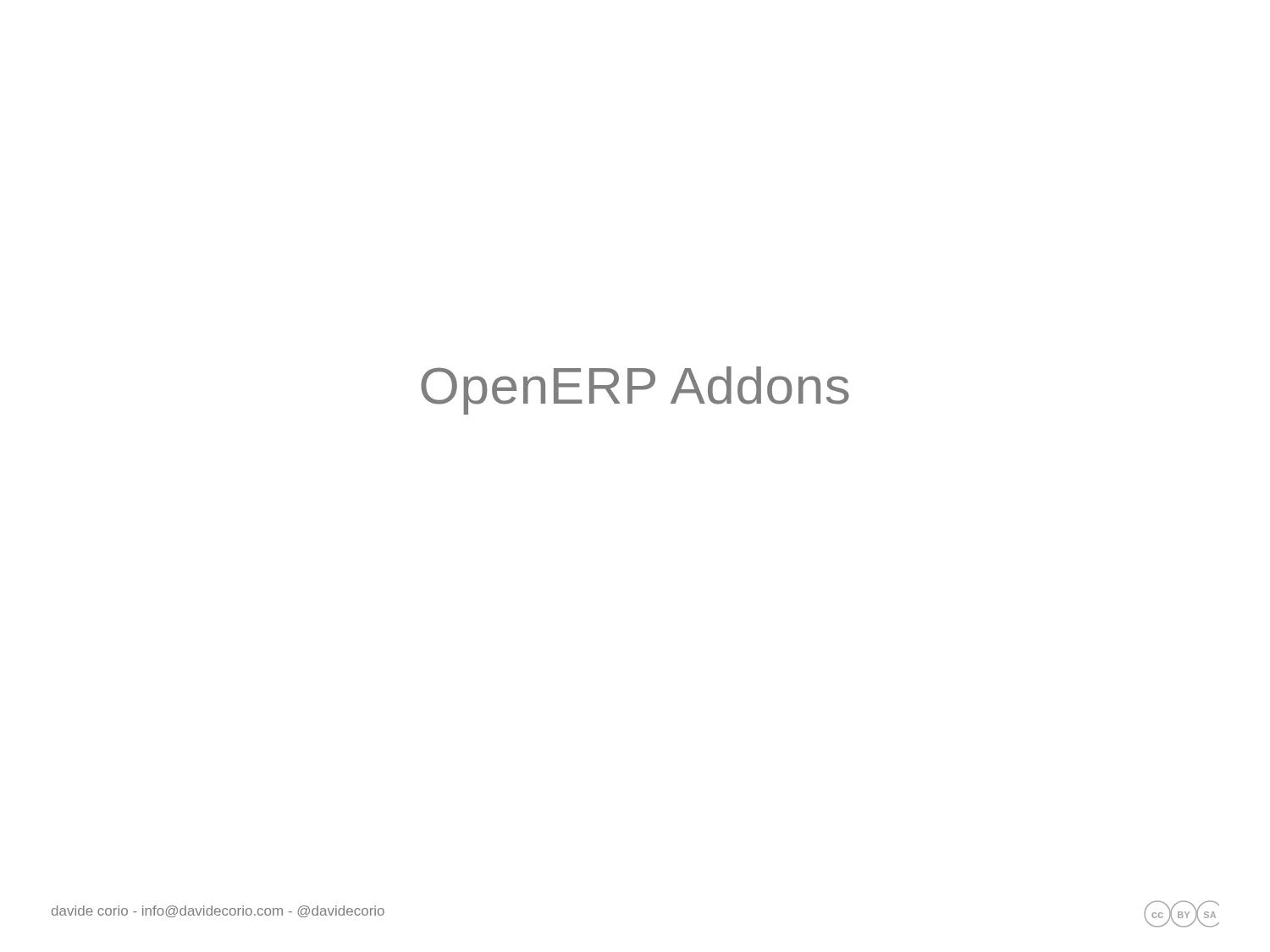Locate a logo

pyautogui.click(x=1181, y=914)
